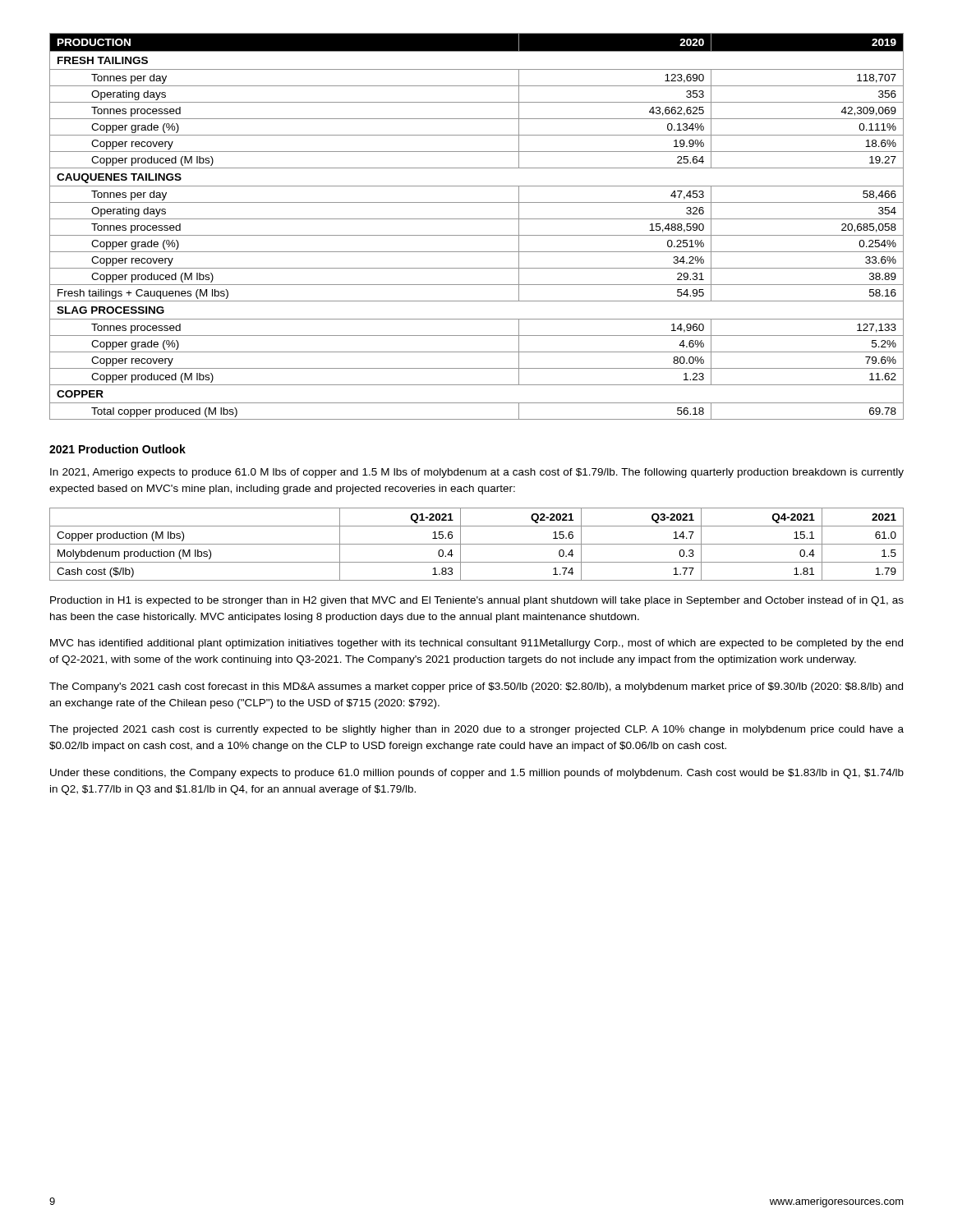This screenshot has width=953, height=1232.
Task: Click on the text block that reads "The Company's 2021 cash cost"
Action: coord(476,694)
